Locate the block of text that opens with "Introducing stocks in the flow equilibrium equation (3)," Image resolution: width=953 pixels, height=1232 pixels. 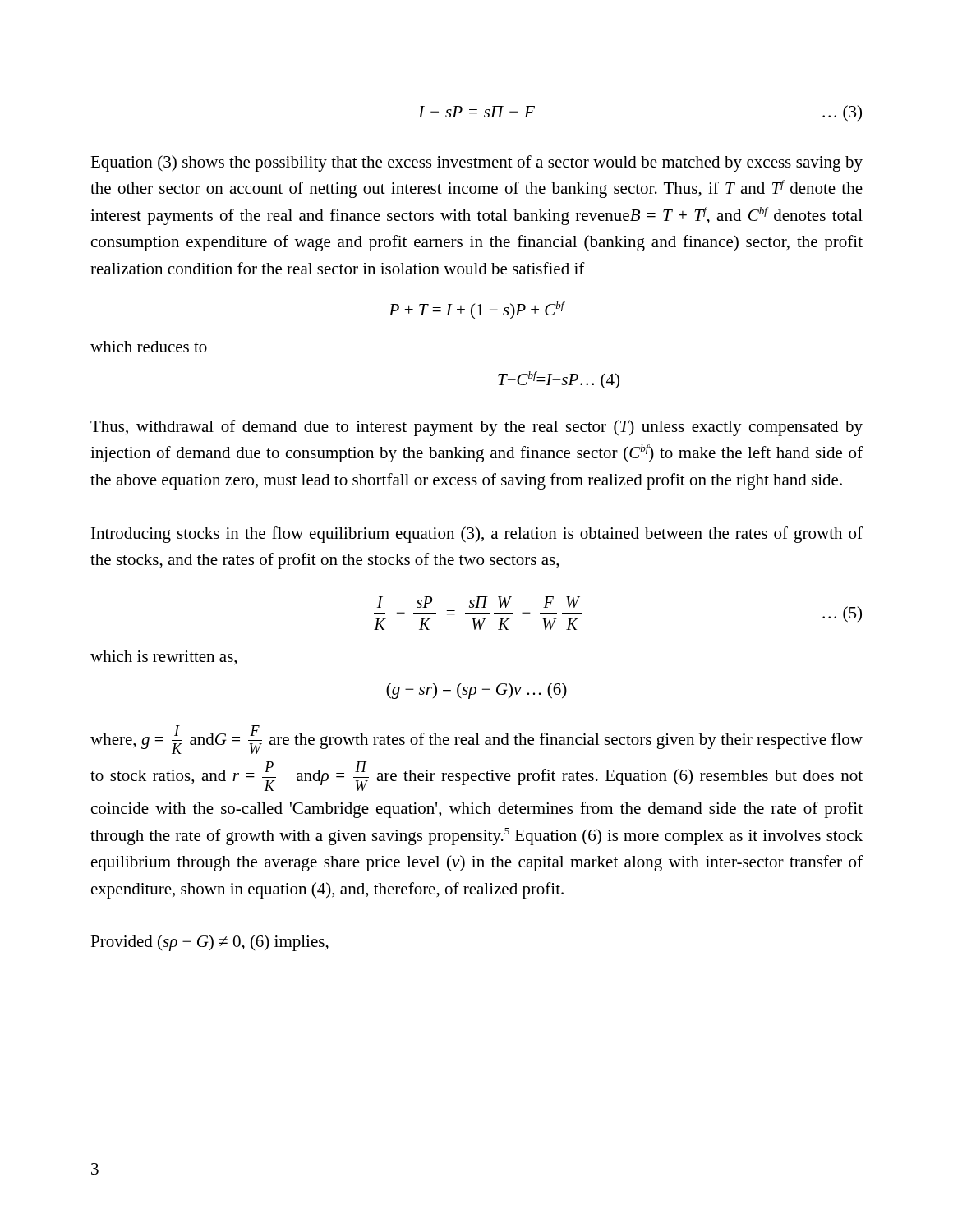tap(476, 546)
